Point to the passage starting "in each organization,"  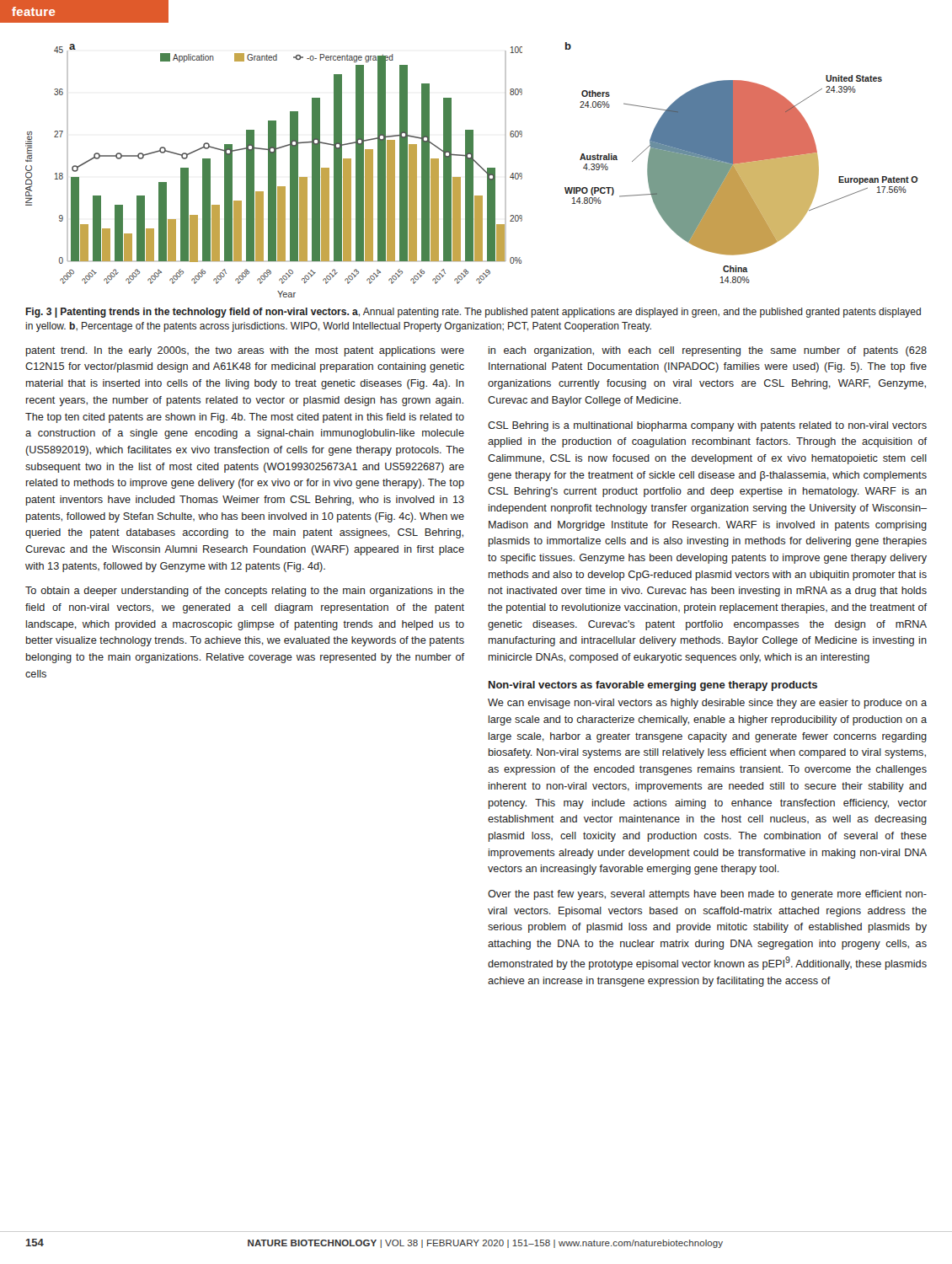pos(707,375)
